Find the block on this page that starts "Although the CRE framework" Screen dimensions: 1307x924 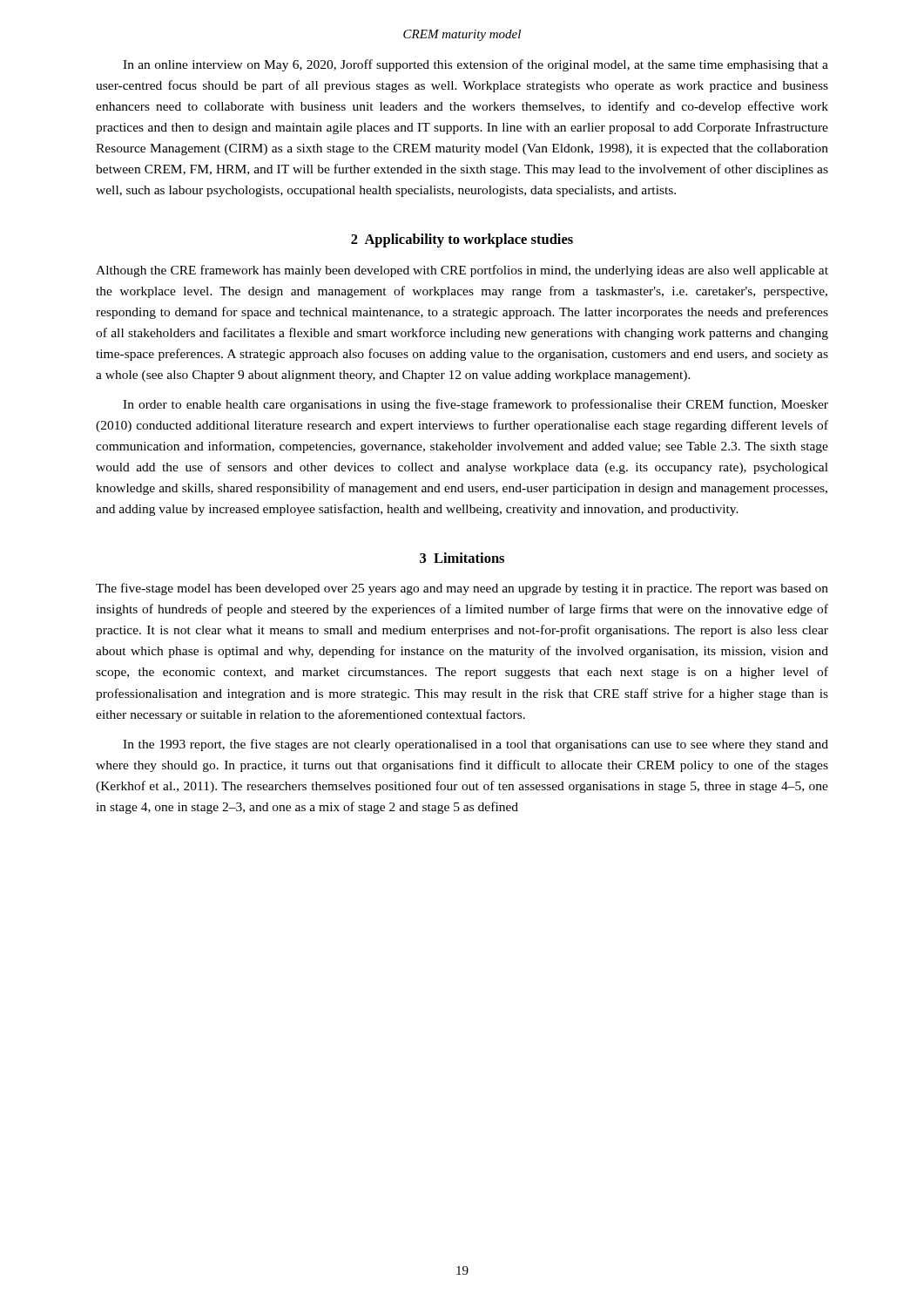462,322
